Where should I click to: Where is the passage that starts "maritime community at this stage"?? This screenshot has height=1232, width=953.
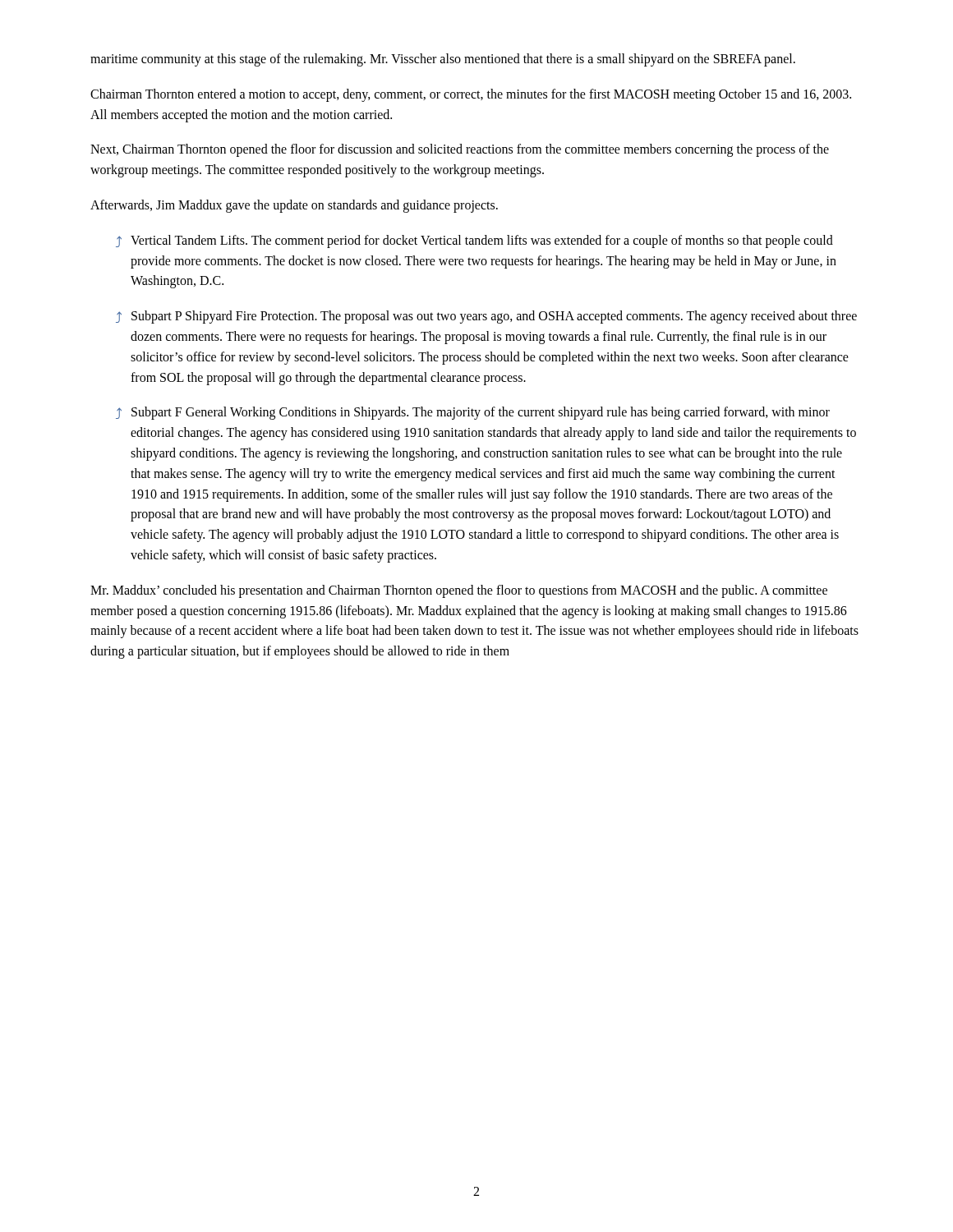click(443, 59)
